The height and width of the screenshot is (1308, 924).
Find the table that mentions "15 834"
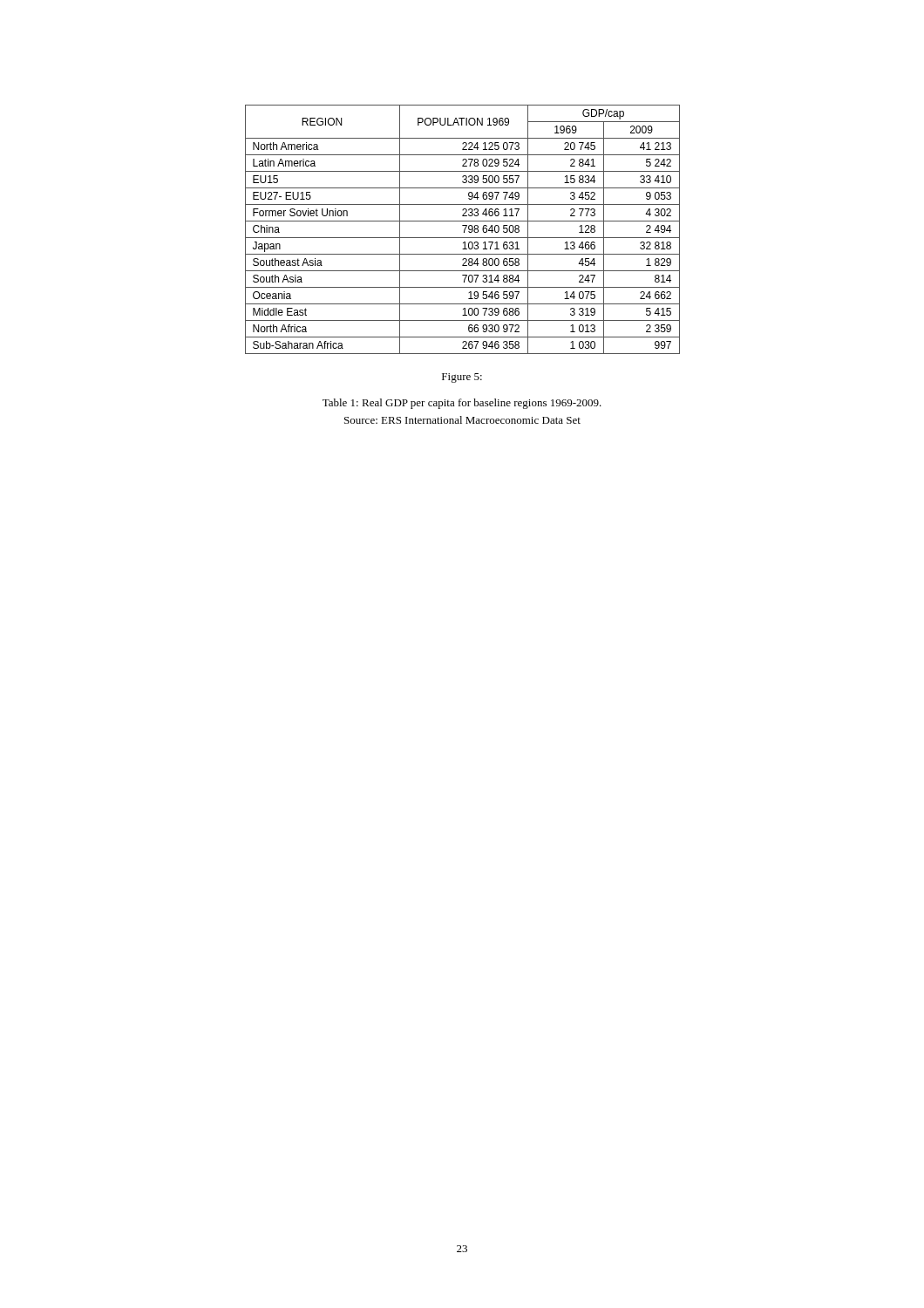click(462, 229)
